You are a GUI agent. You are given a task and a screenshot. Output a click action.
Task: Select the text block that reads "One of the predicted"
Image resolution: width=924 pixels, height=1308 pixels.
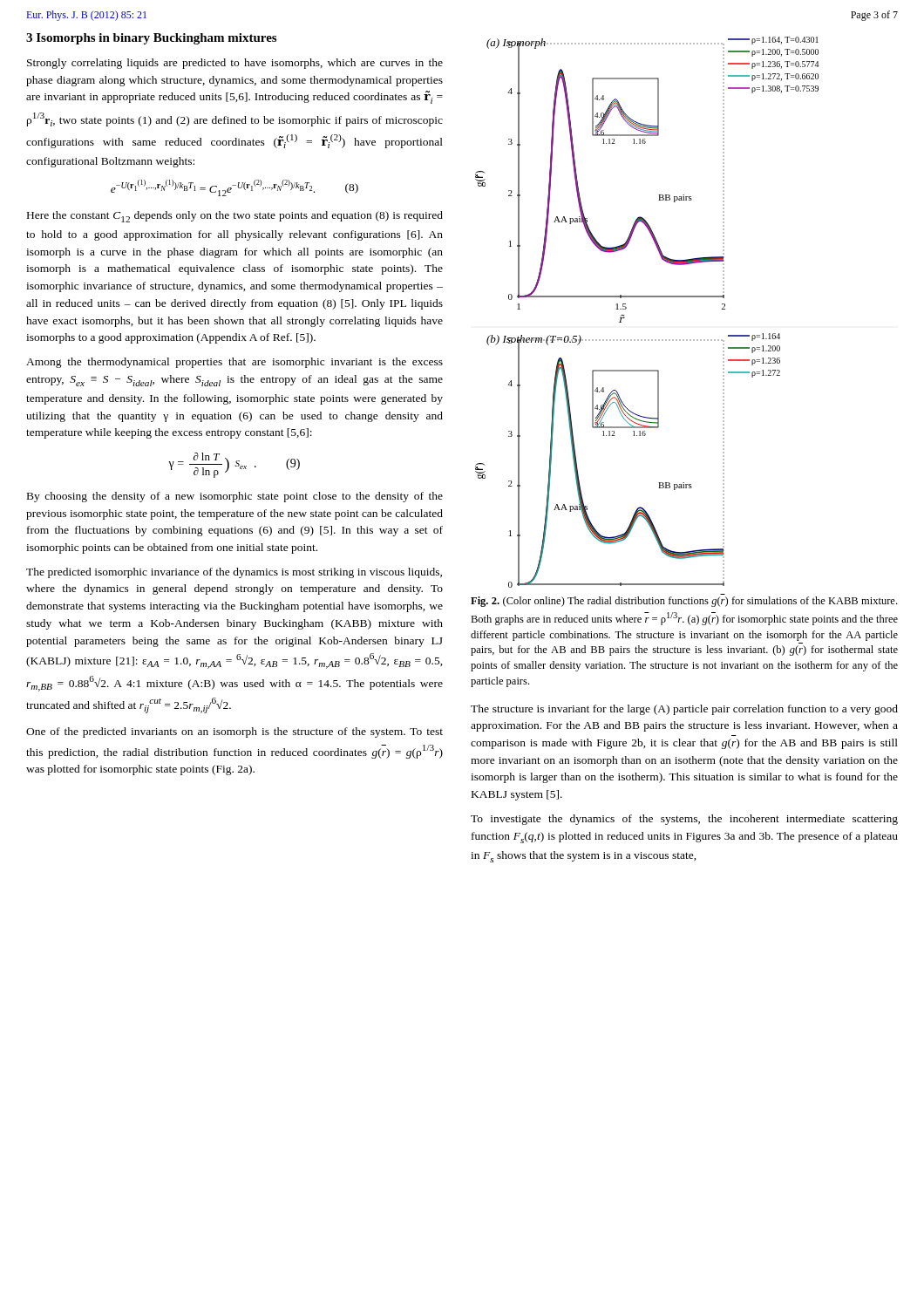pyautogui.click(x=234, y=750)
